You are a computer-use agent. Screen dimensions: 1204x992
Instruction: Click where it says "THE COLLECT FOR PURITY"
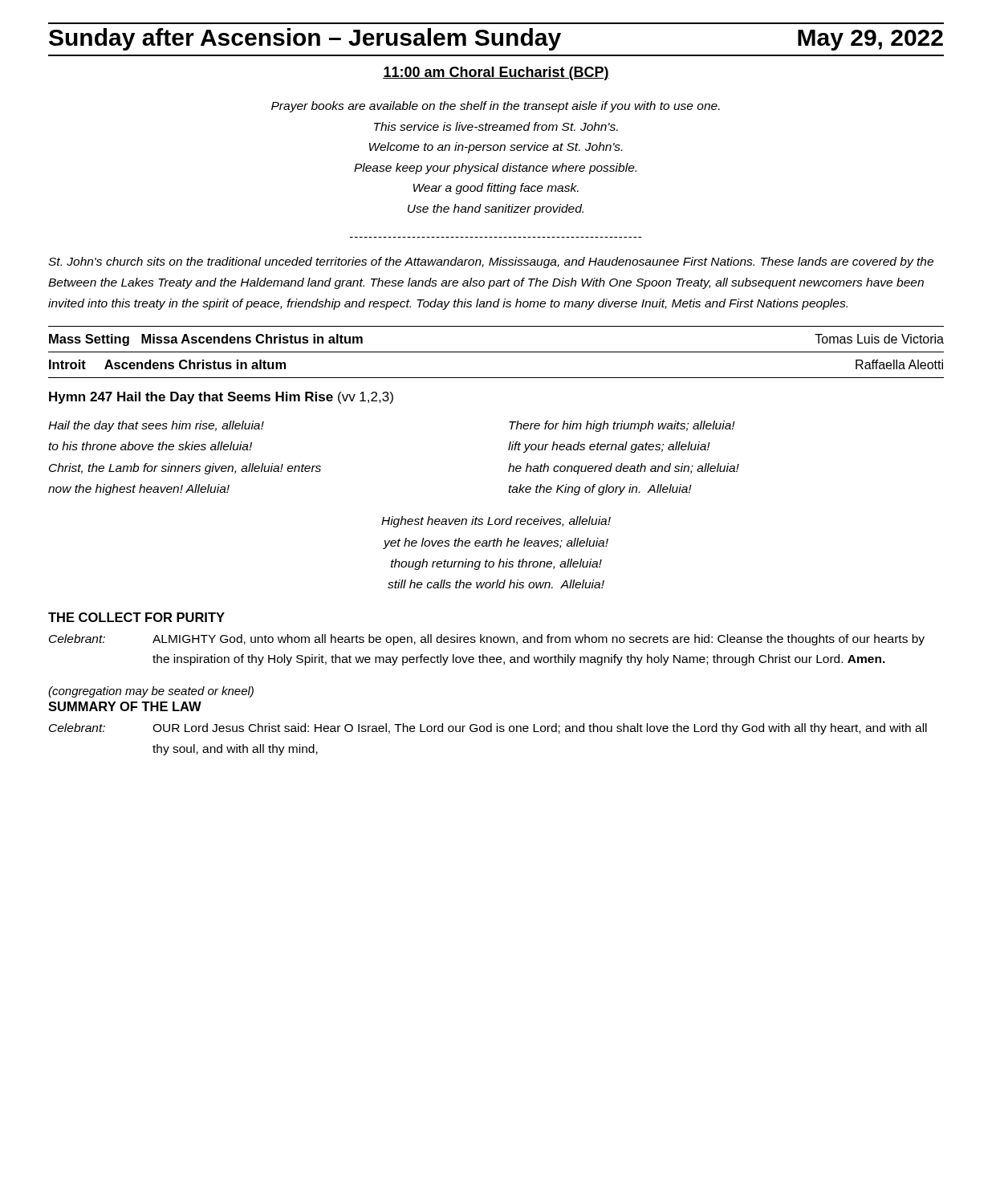click(136, 617)
